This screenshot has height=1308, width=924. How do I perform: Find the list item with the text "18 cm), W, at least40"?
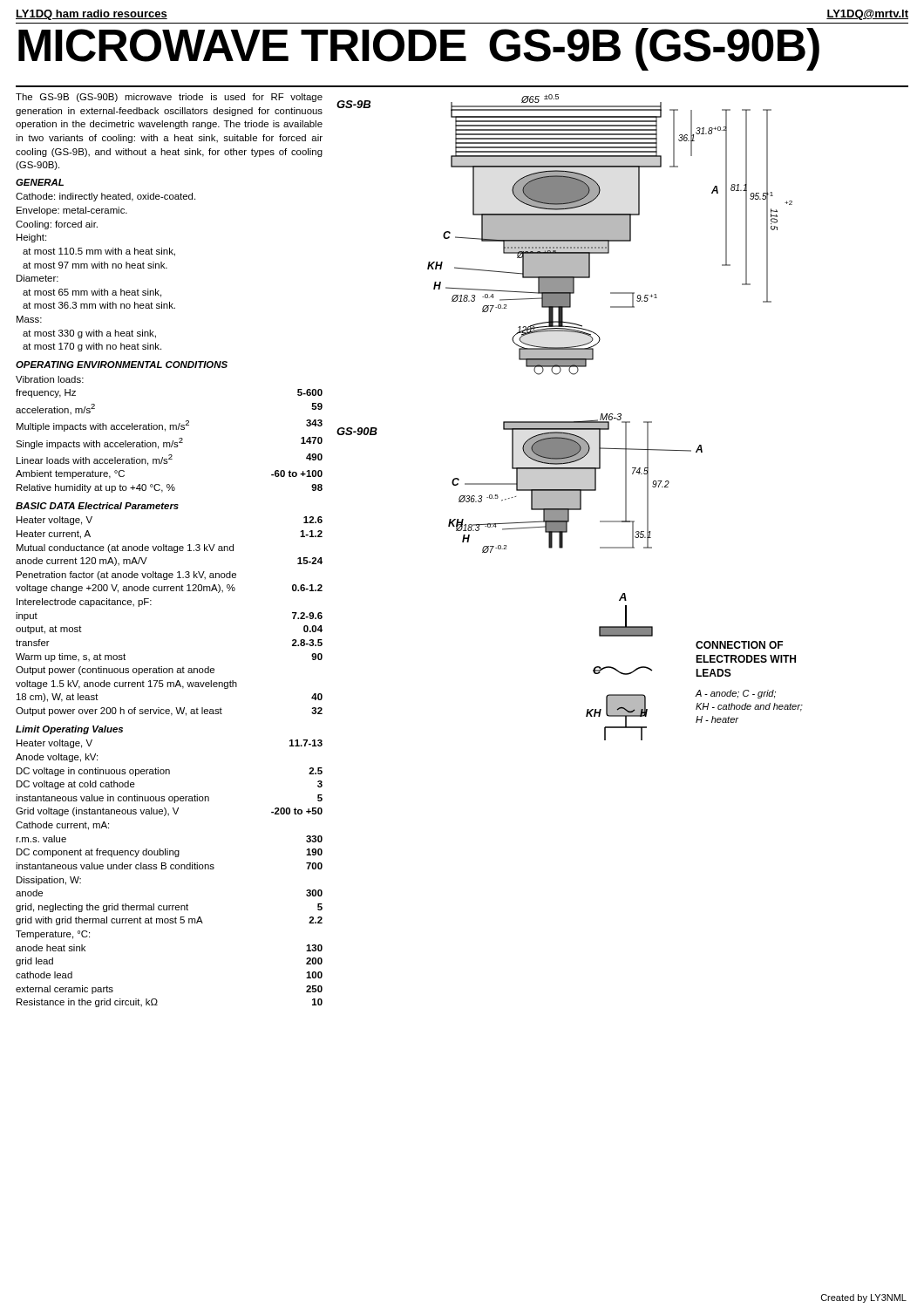(169, 698)
